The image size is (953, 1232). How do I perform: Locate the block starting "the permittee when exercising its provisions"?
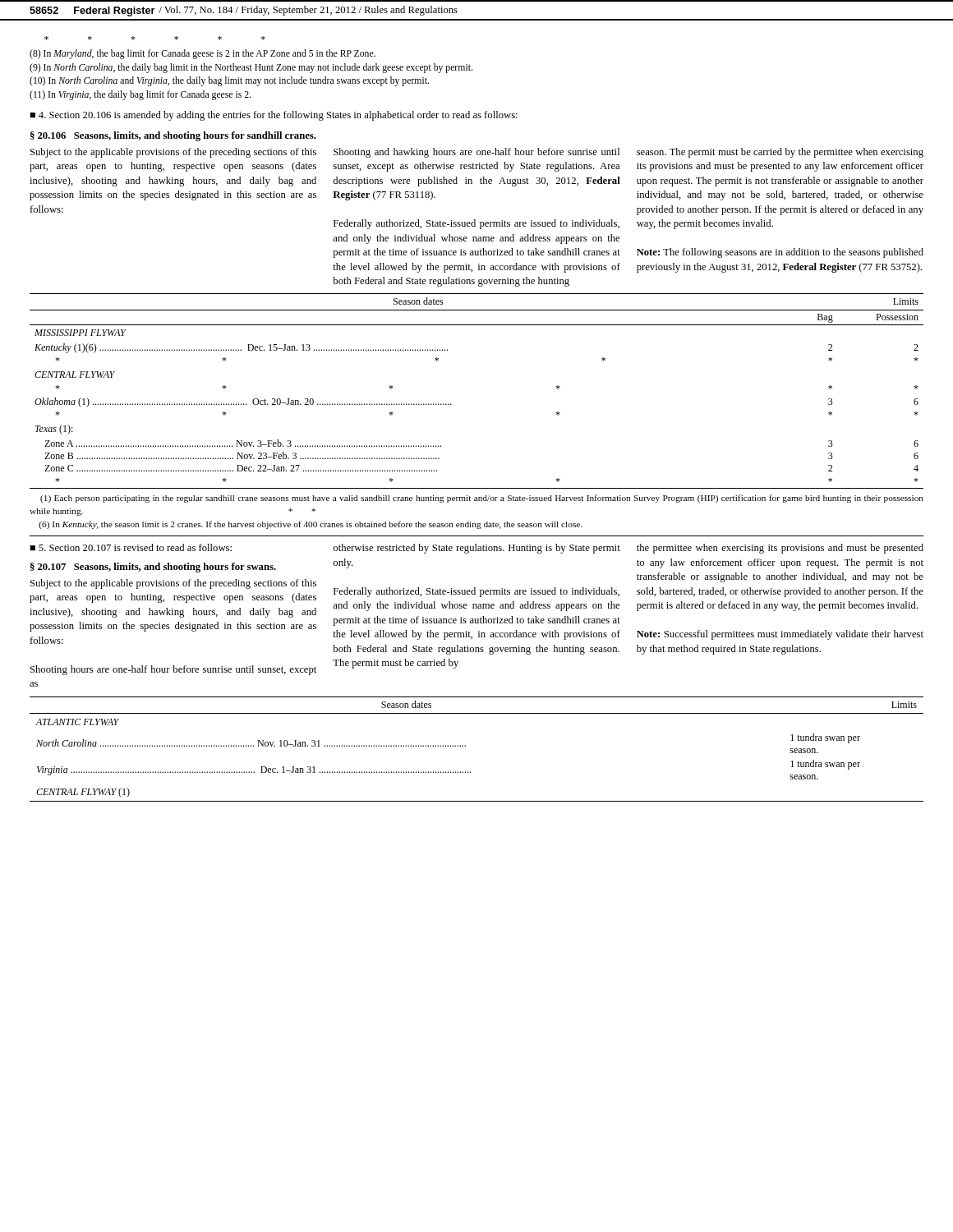tap(780, 598)
